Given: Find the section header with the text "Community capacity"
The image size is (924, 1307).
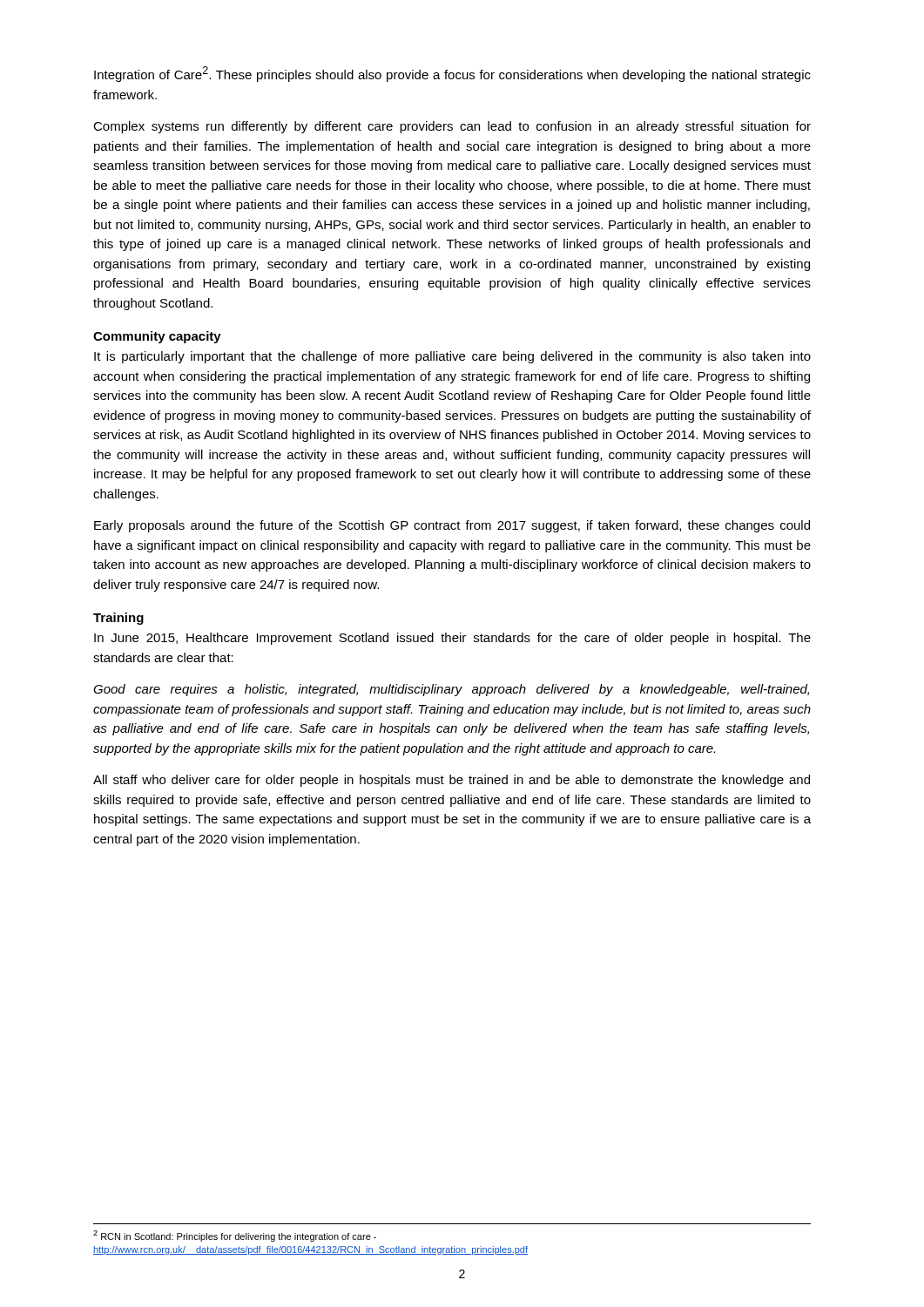Looking at the screenshot, I should [x=157, y=336].
